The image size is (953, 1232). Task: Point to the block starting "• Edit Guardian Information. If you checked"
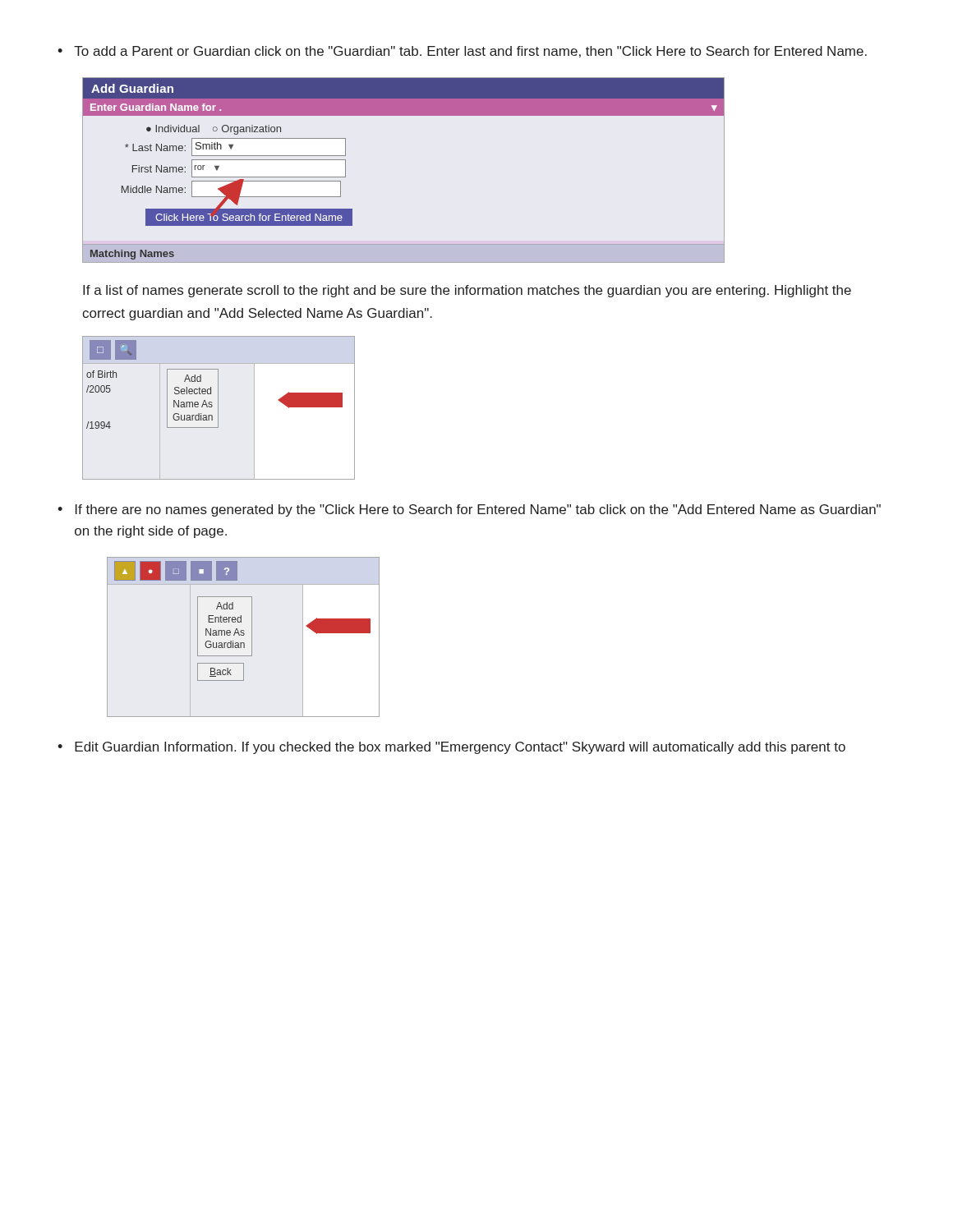(476, 748)
